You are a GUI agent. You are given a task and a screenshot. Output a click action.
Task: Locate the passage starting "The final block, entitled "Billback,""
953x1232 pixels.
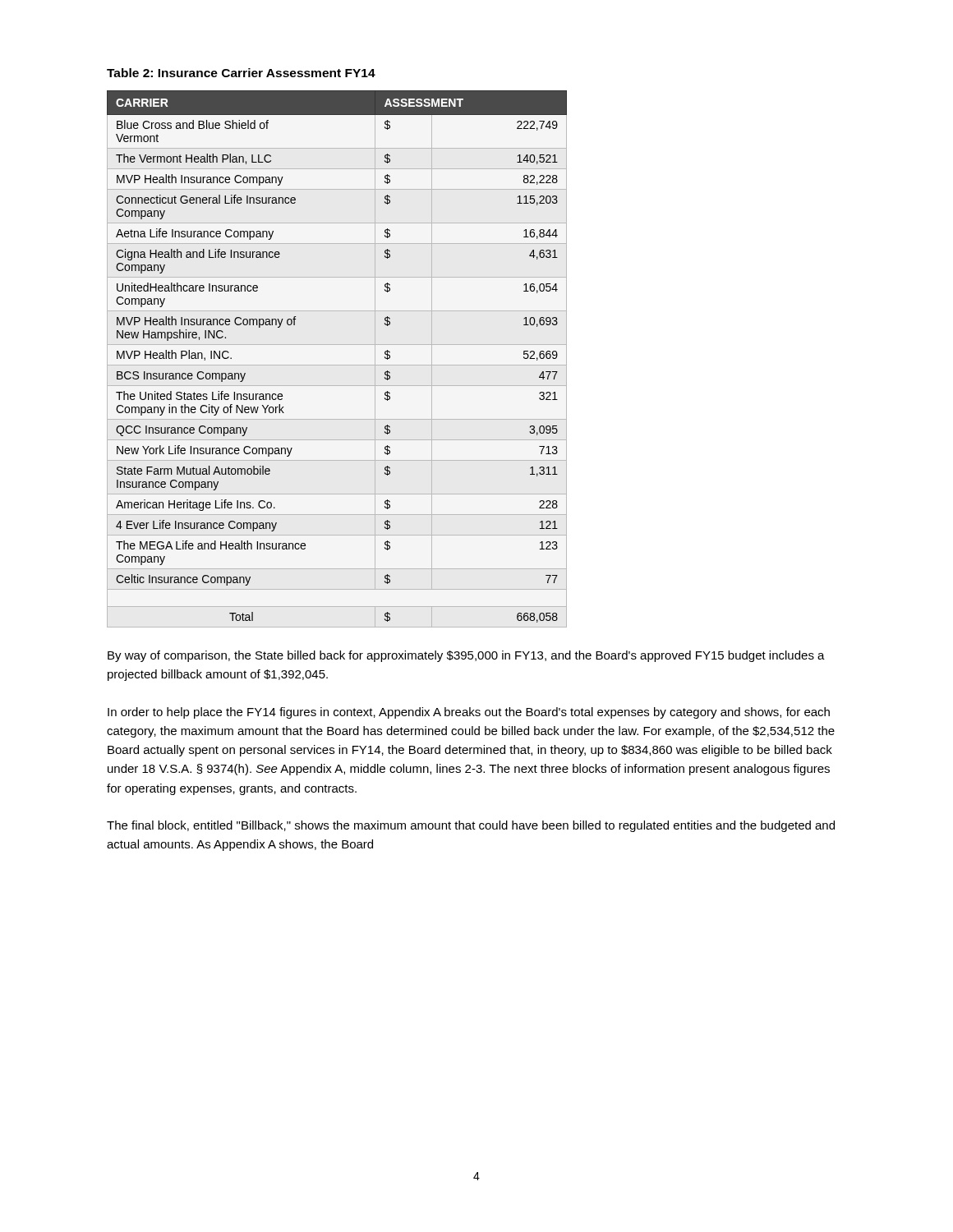coord(471,834)
